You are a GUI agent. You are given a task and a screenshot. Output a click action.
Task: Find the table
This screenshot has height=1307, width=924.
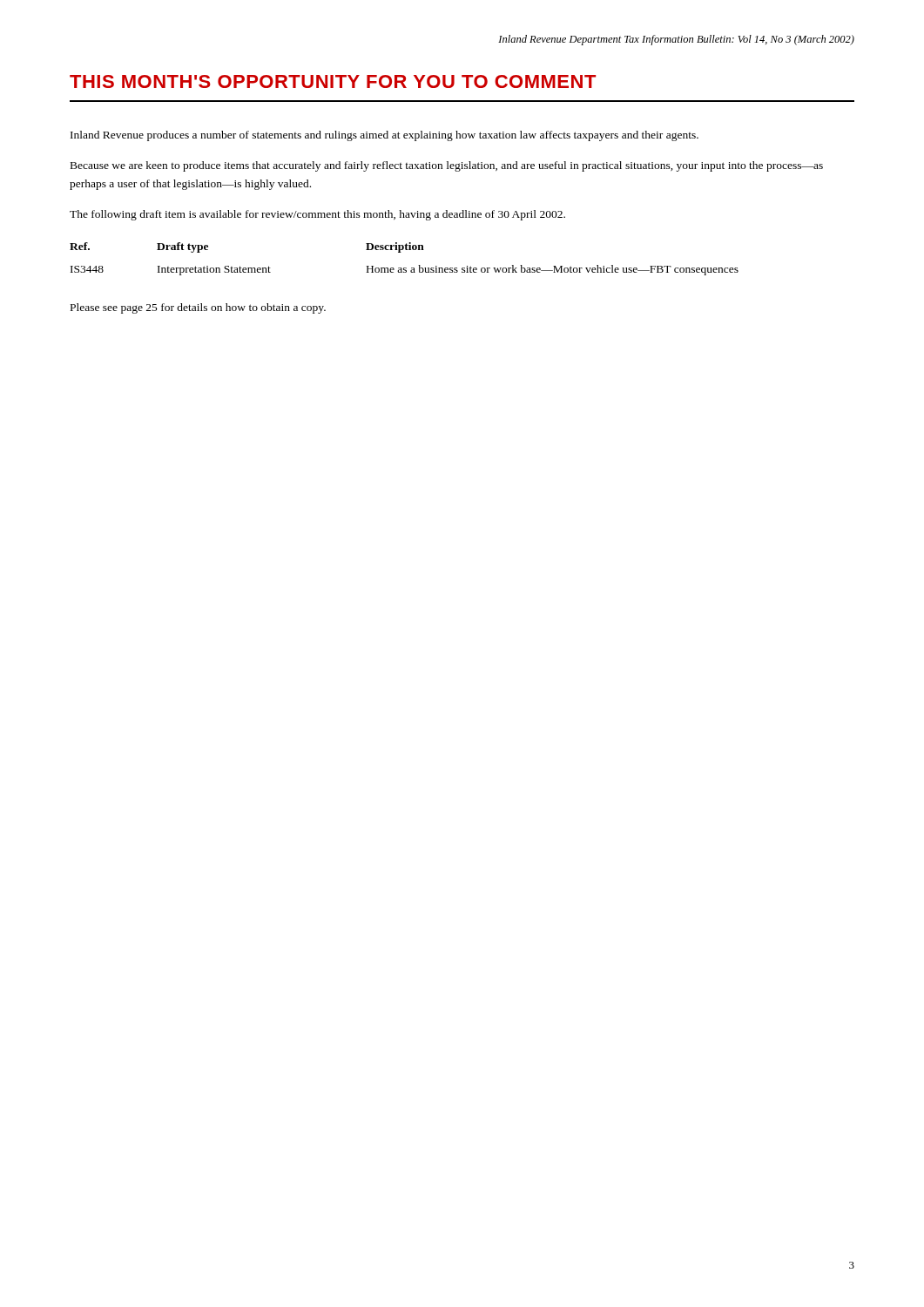tap(462, 259)
